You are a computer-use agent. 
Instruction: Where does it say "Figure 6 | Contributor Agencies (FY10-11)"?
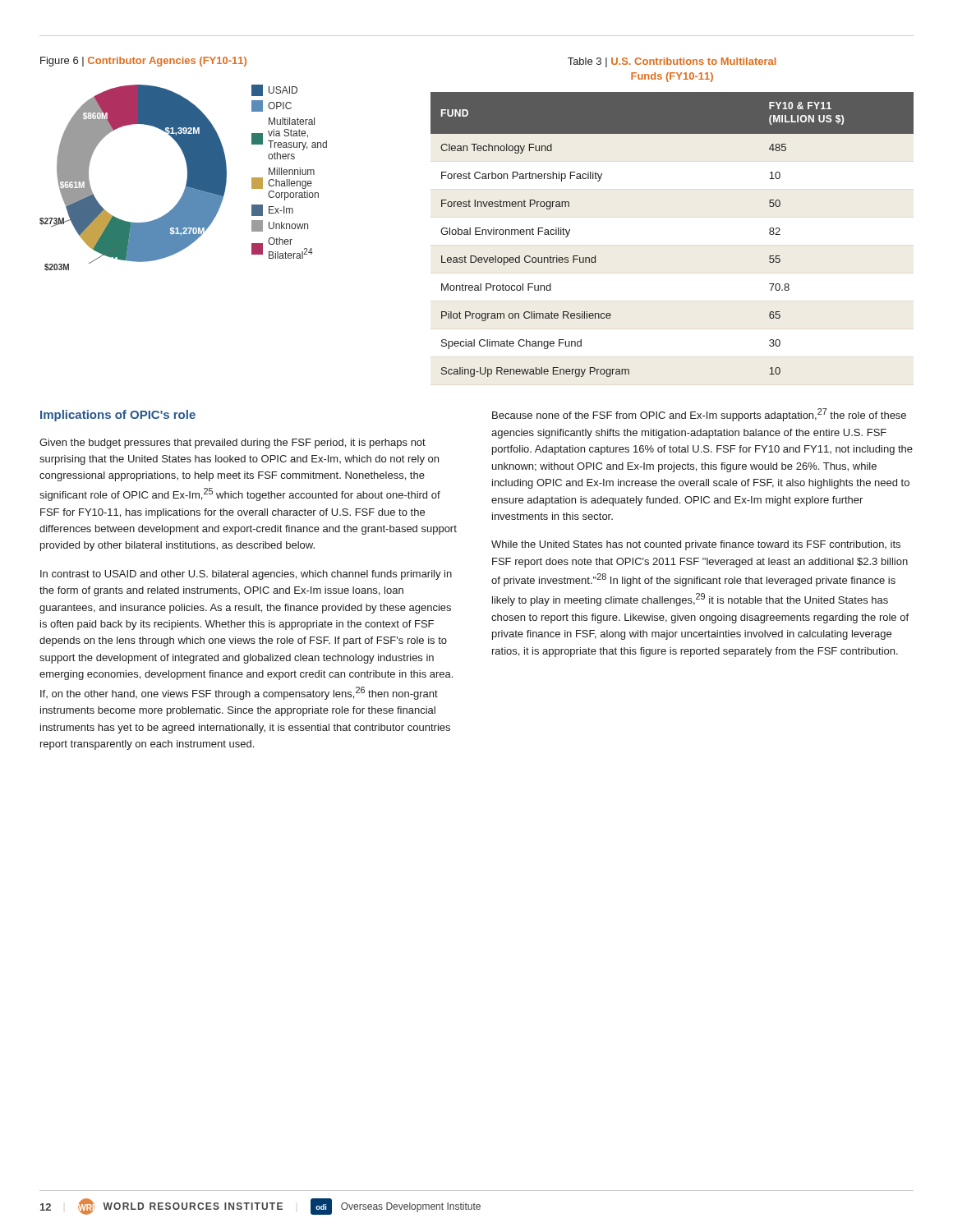pos(143,60)
